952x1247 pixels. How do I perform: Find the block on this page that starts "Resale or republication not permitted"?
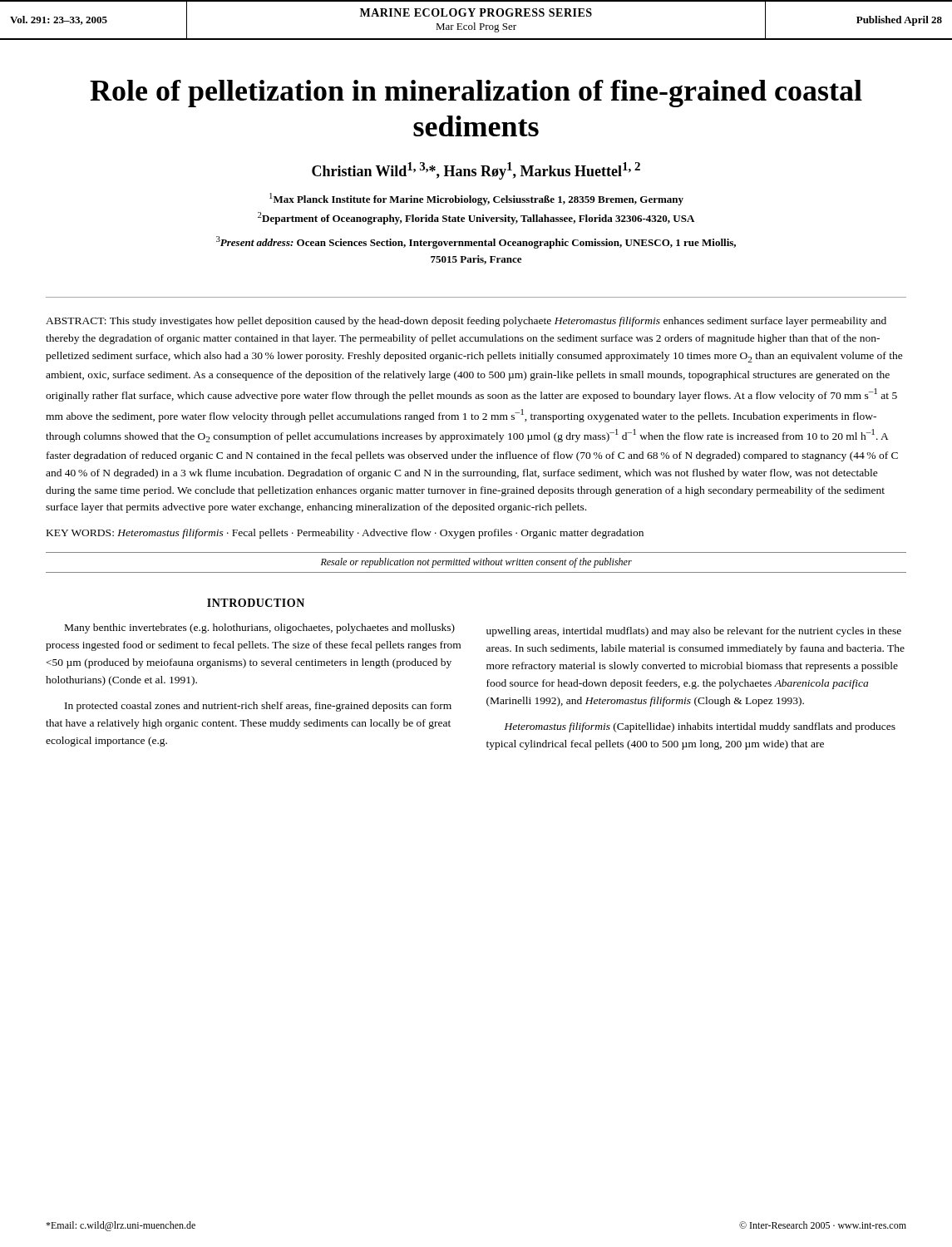pos(476,562)
